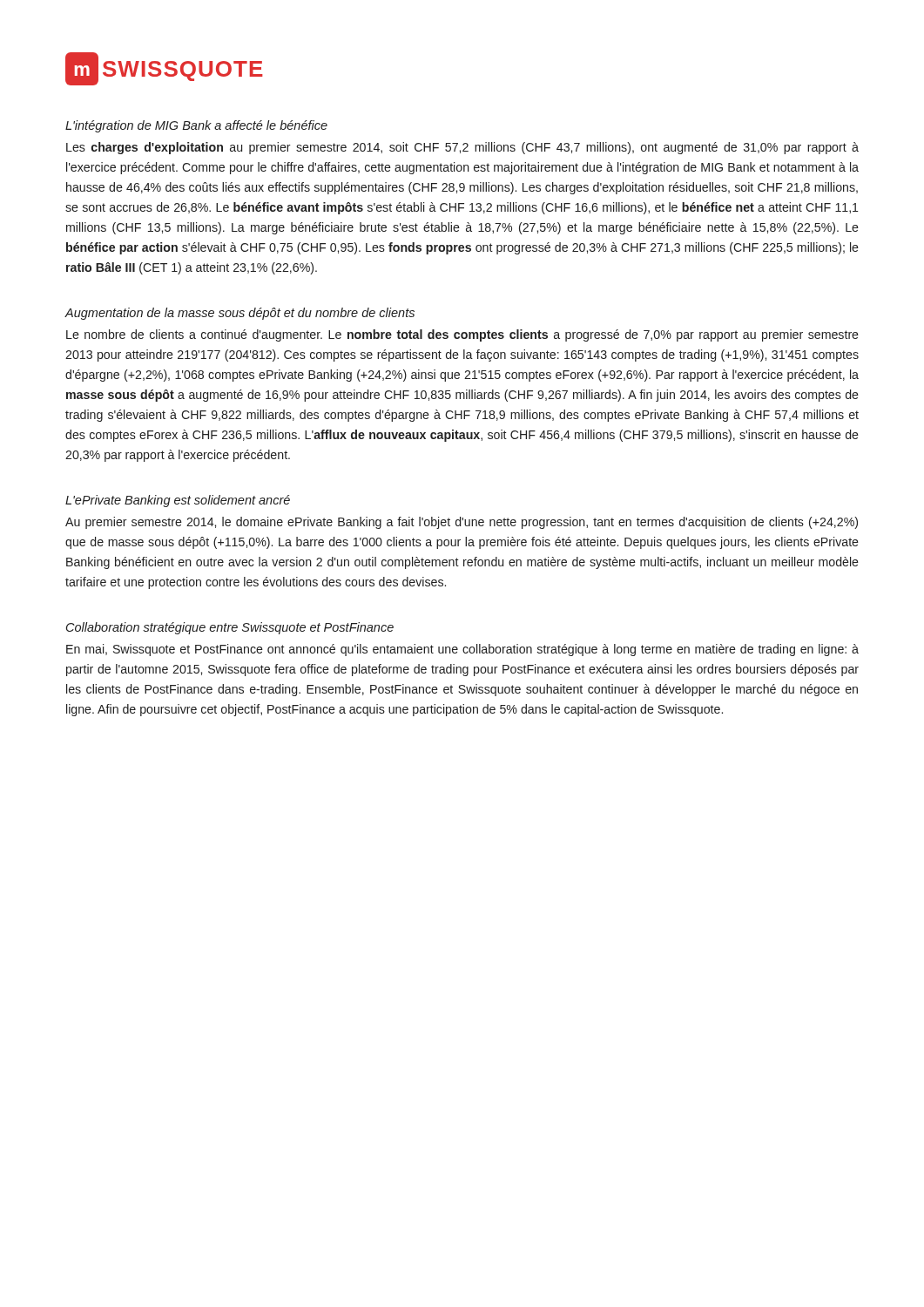Select the text block starting "Au premier semestre 2014, le"
This screenshot has height=1307, width=924.
click(x=462, y=552)
